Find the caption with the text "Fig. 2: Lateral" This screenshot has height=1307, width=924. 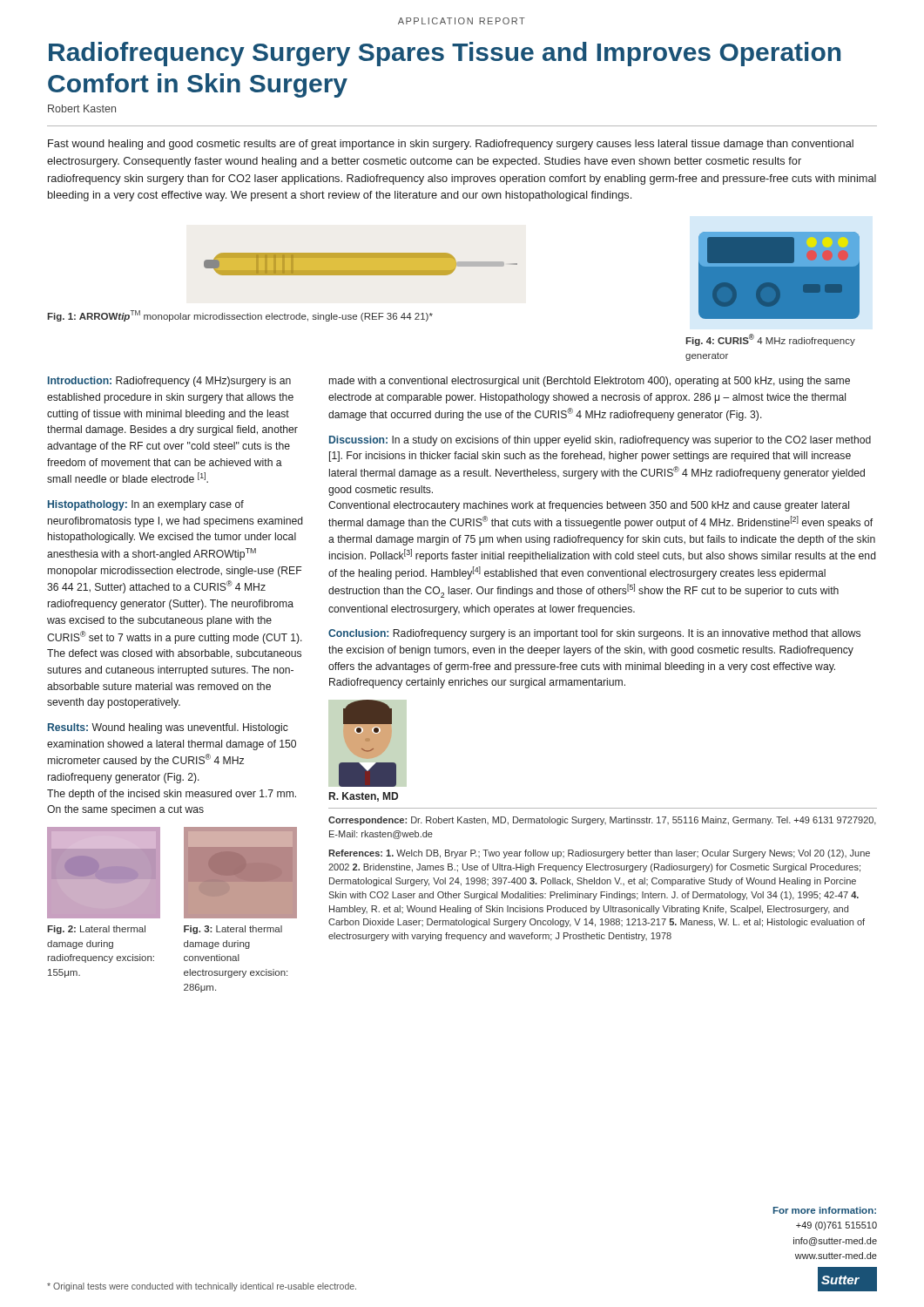tap(101, 951)
